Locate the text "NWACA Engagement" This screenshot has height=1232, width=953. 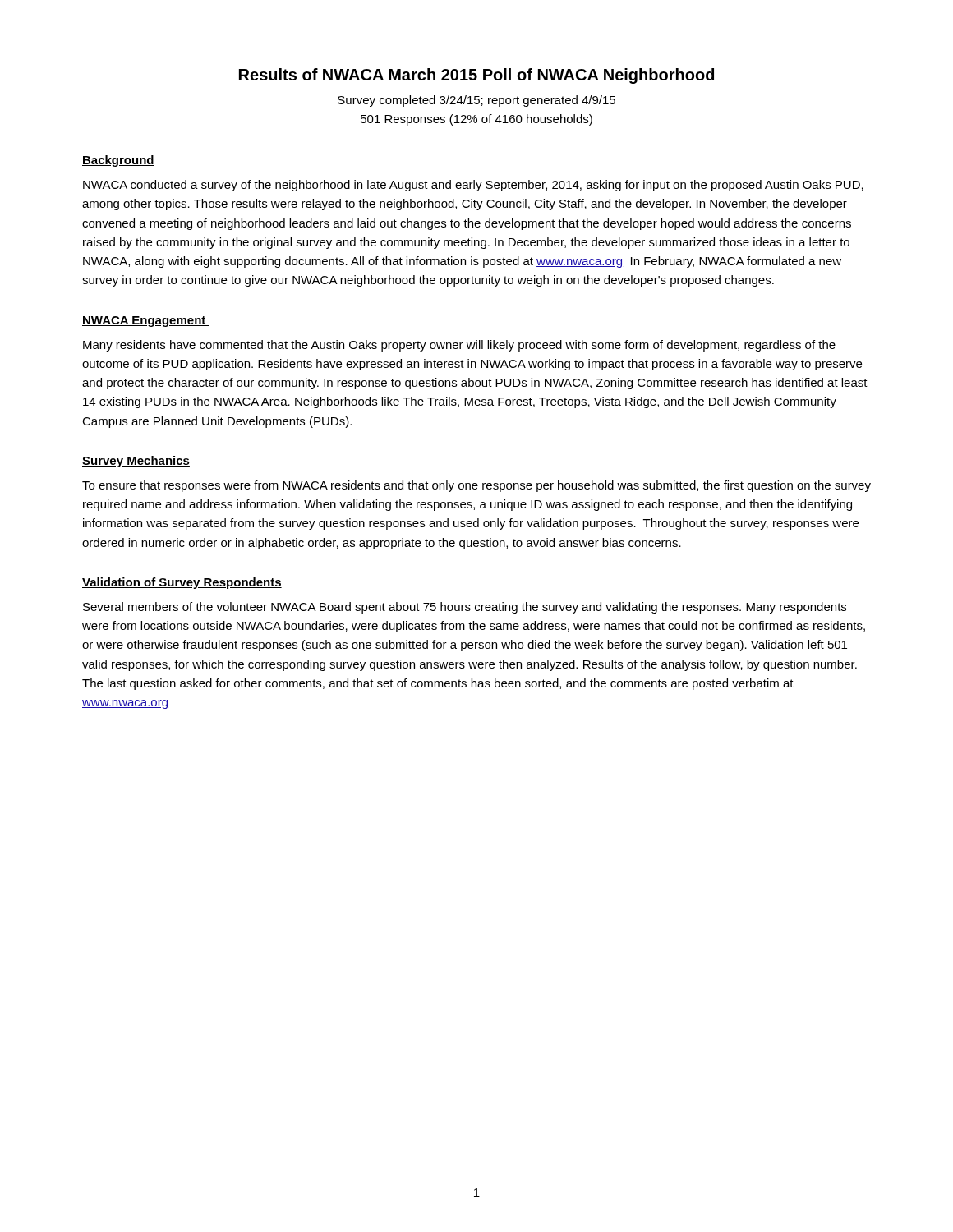pyautogui.click(x=146, y=320)
